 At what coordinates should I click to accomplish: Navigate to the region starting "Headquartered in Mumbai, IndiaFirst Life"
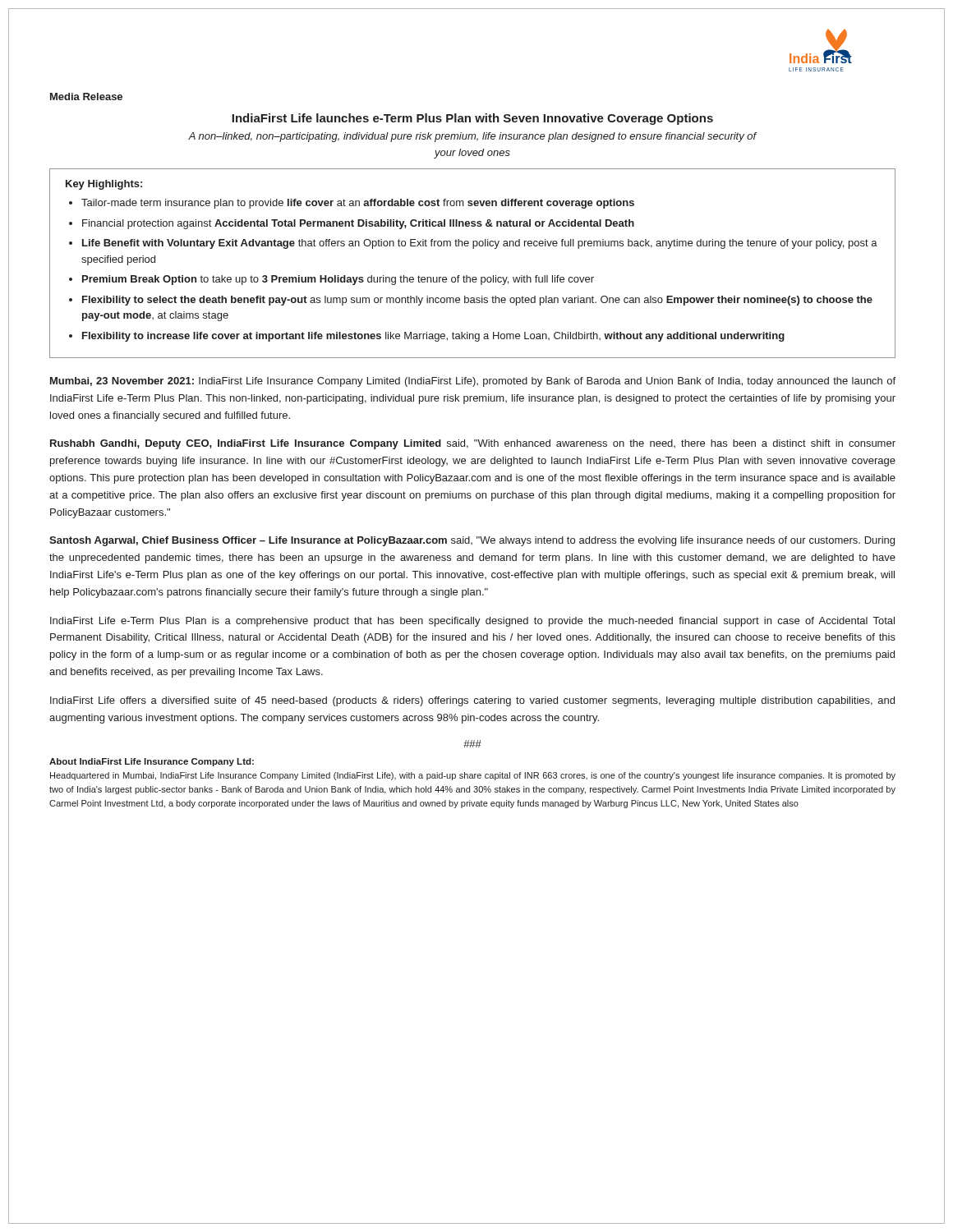click(472, 790)
